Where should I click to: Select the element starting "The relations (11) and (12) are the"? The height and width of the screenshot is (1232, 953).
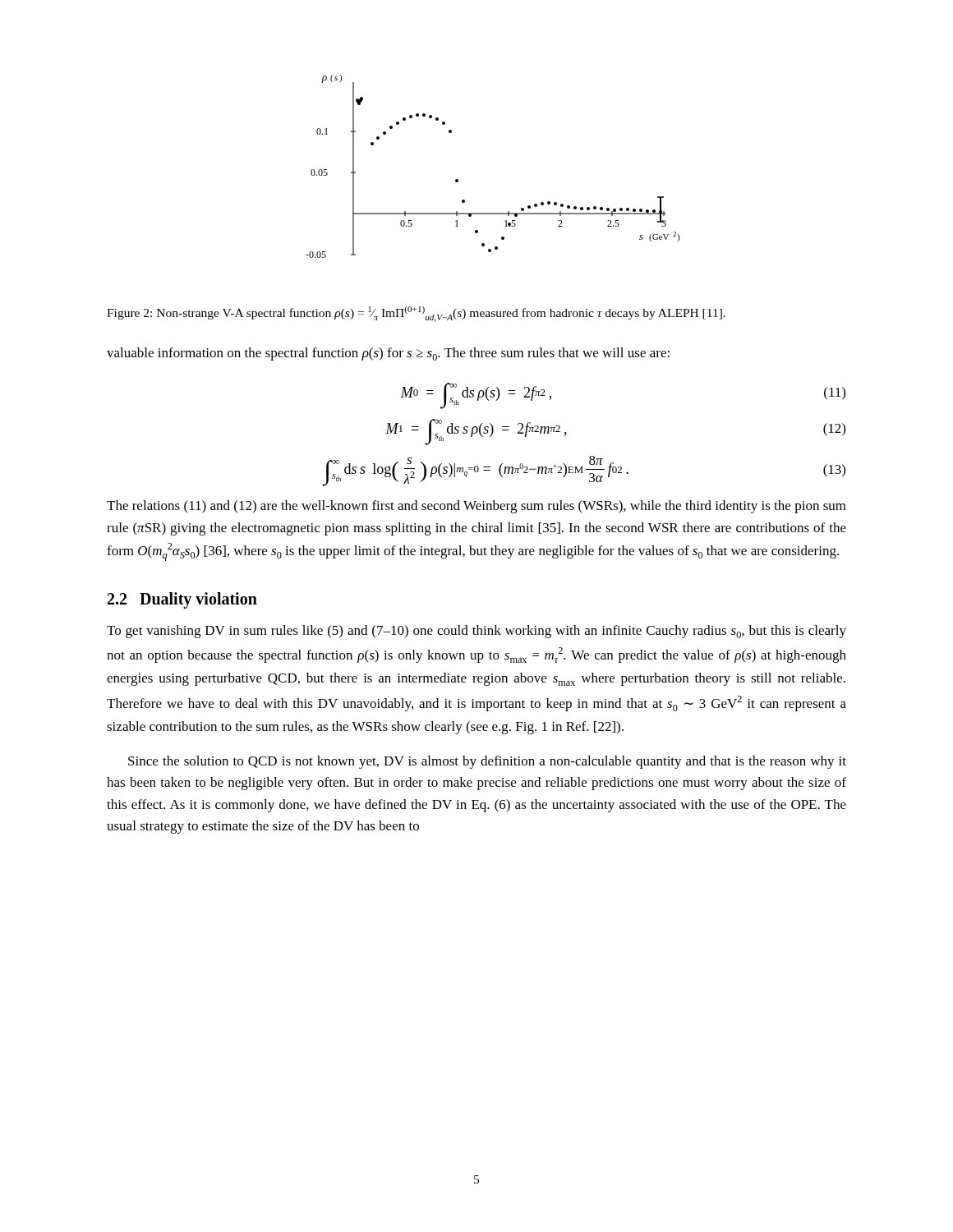(476, 530)
